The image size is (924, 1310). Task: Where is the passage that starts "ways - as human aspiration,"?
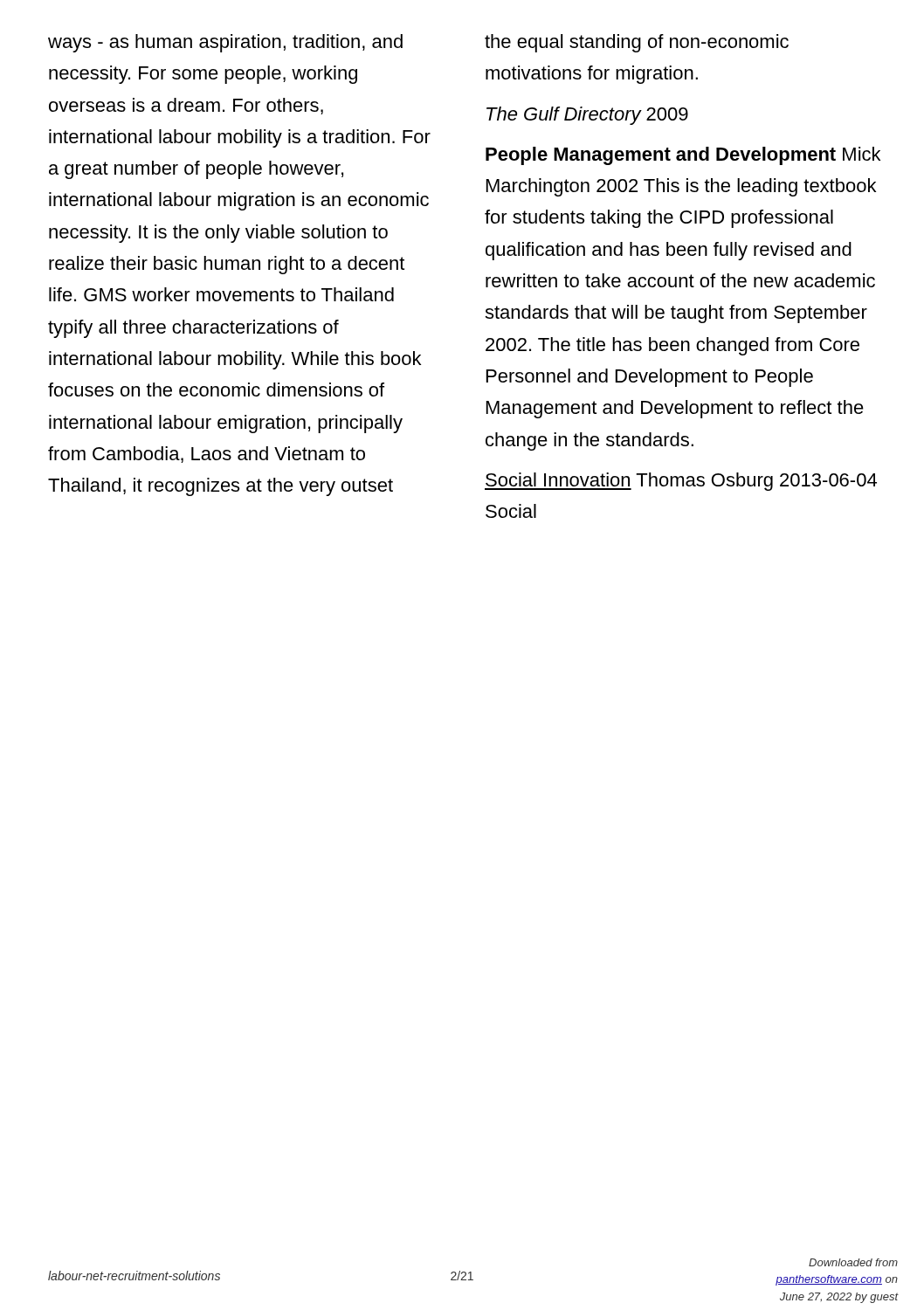tap(239, 263)
